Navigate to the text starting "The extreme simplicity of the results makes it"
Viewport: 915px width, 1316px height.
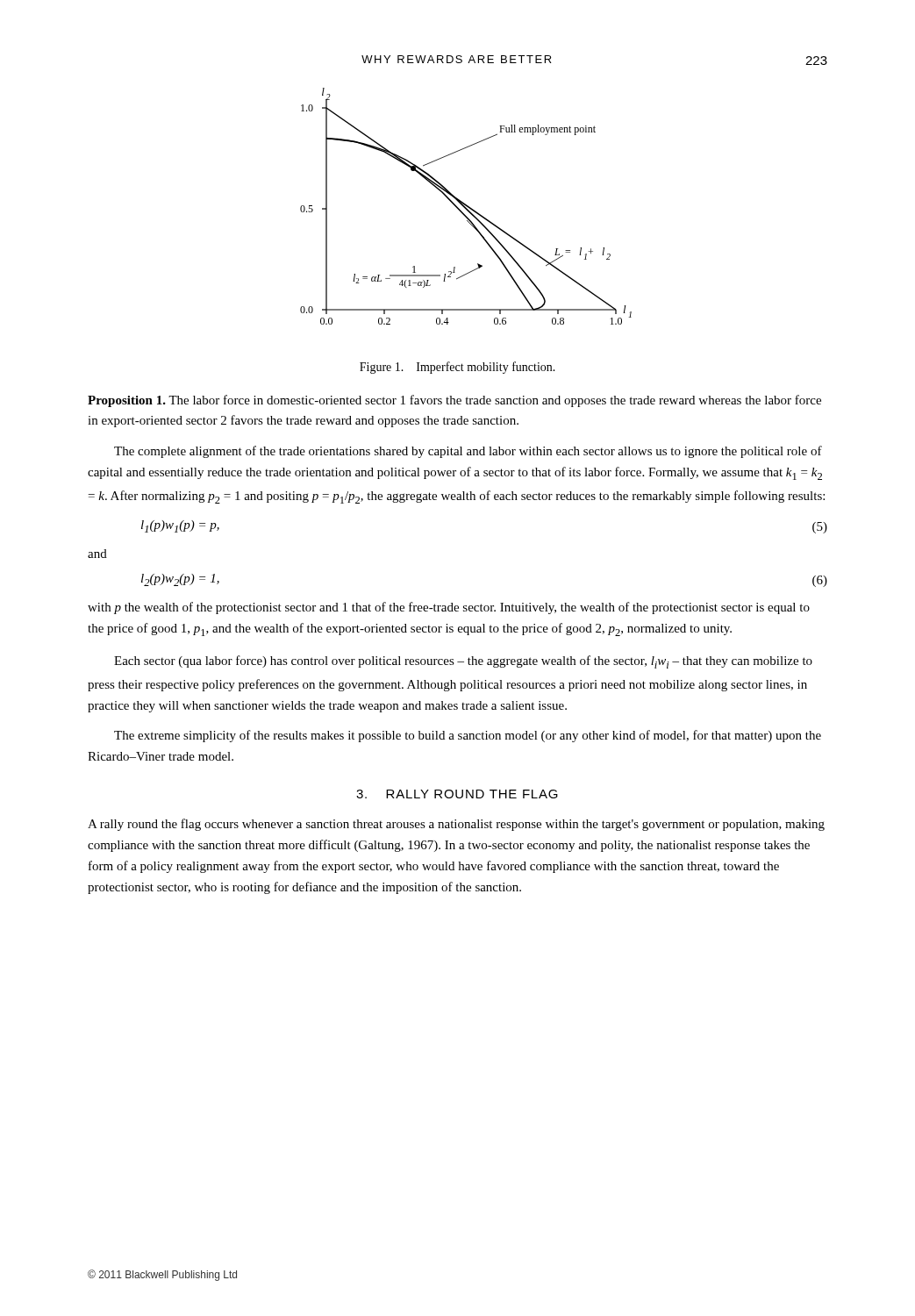pyautogui.click(x=454, y=745)
